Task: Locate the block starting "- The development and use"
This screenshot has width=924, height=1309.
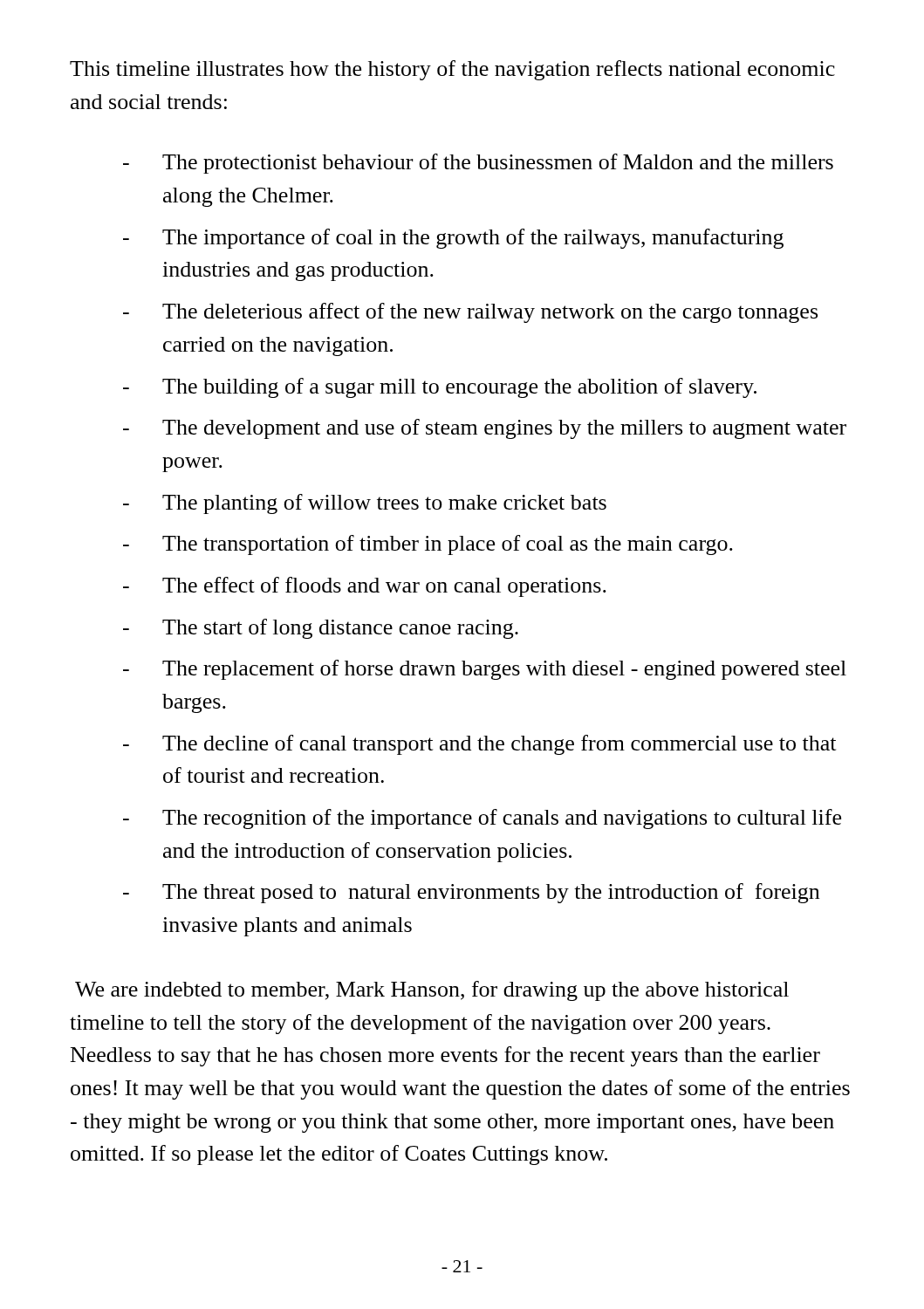Action: tap(488, 444)
